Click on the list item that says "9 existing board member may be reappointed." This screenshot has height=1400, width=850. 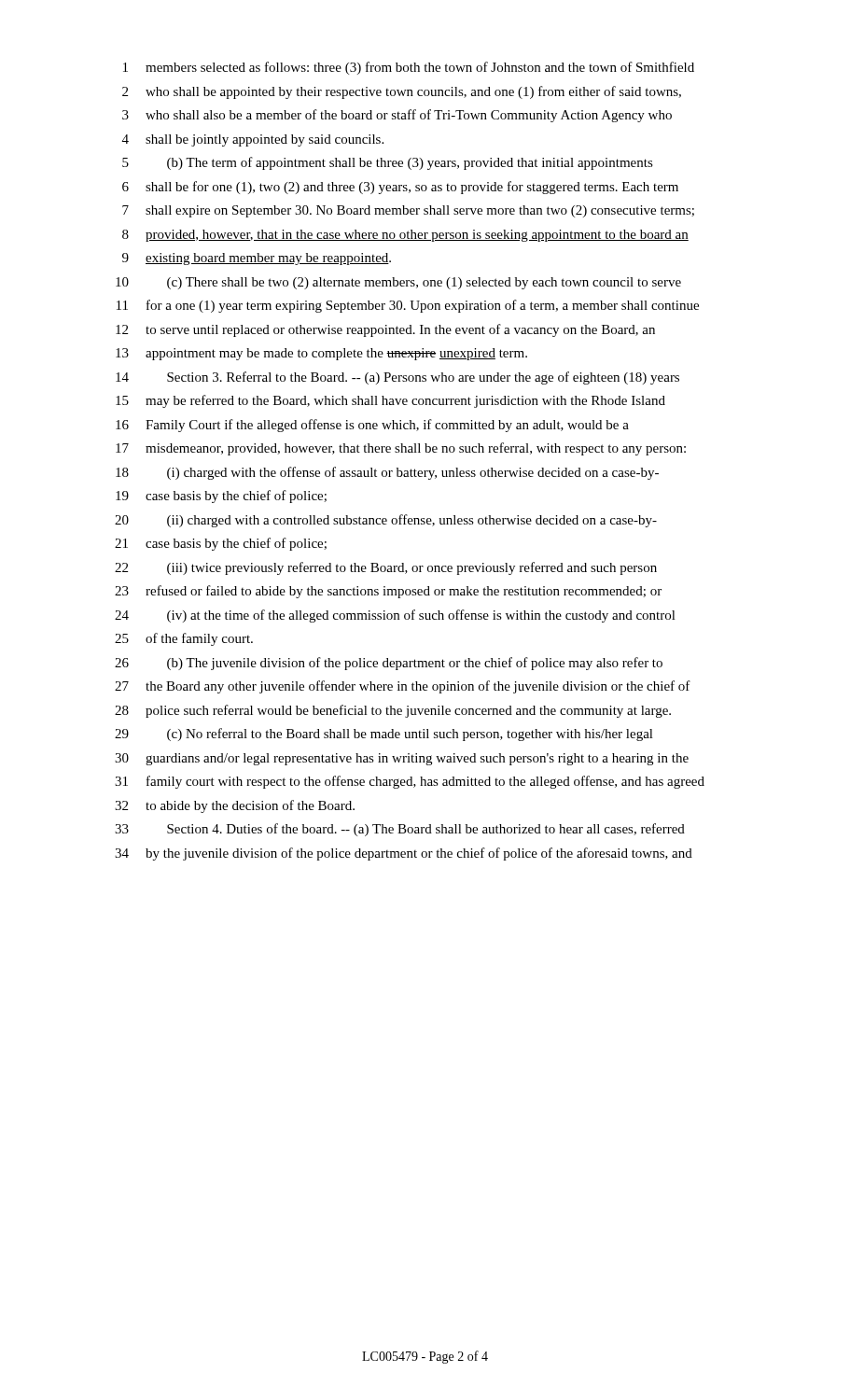point(257,259)
